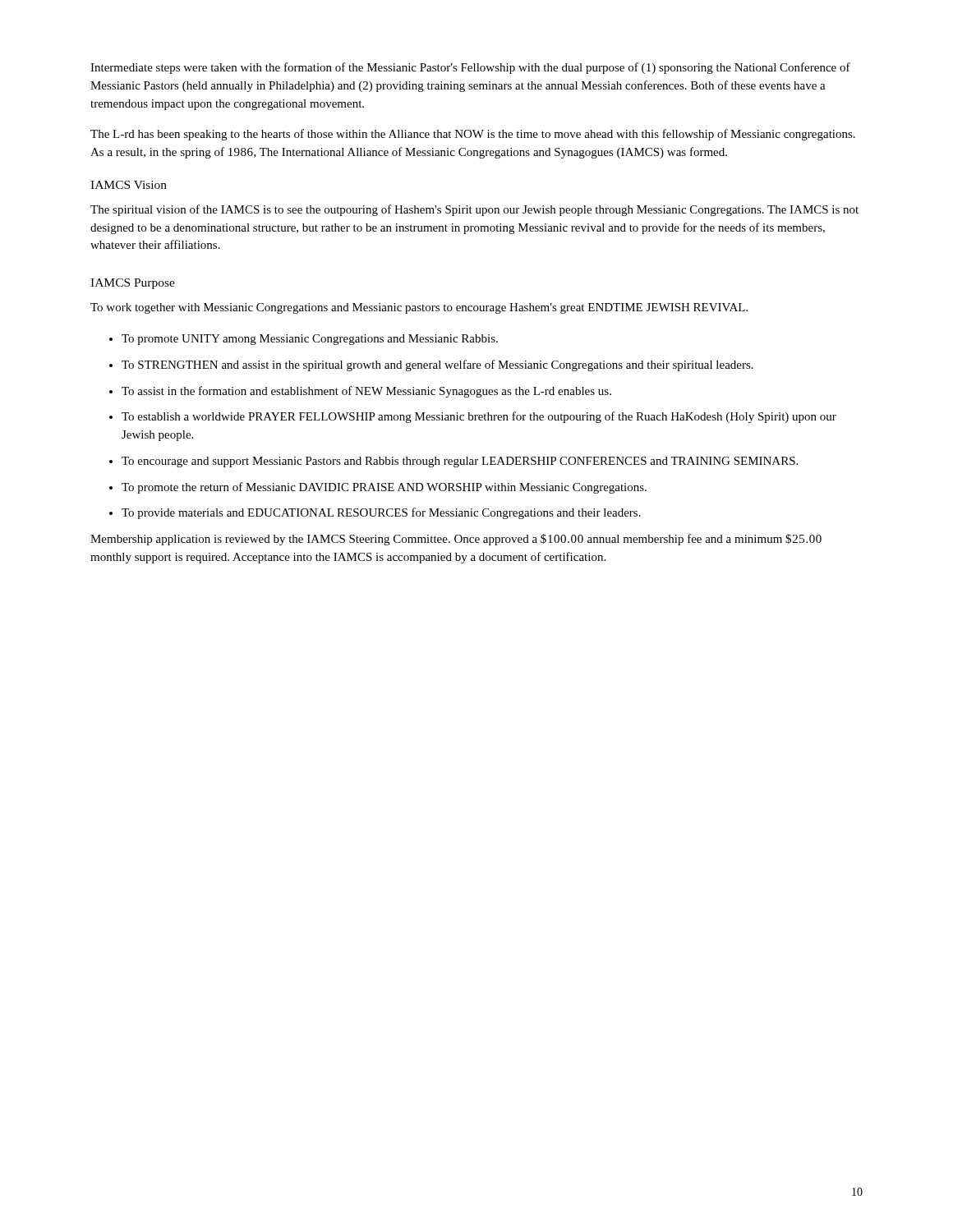
Task: Find the block on this page that starts "To encourage and"
Action: point(460,461)
